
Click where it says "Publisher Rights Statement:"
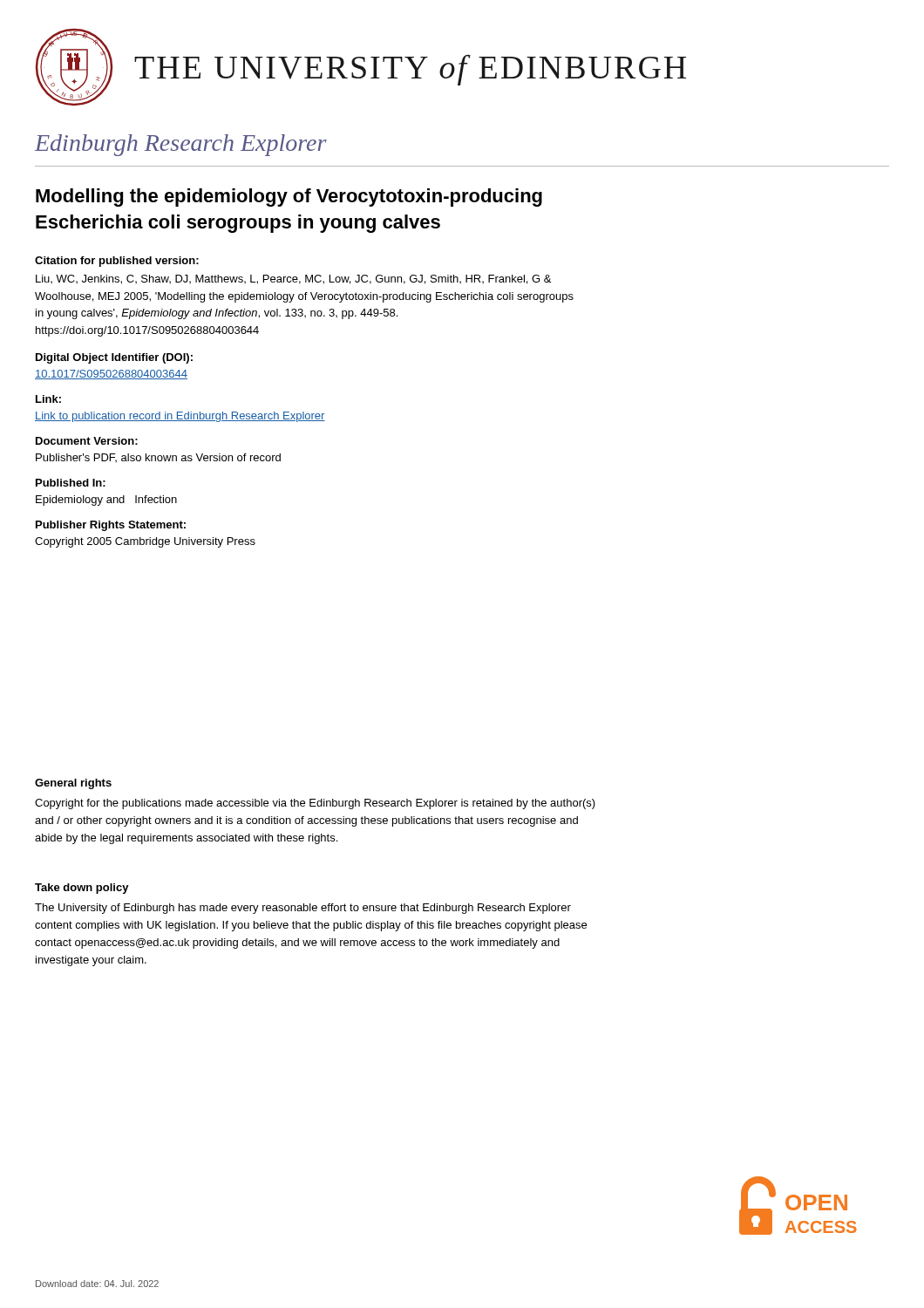(111, 525)
